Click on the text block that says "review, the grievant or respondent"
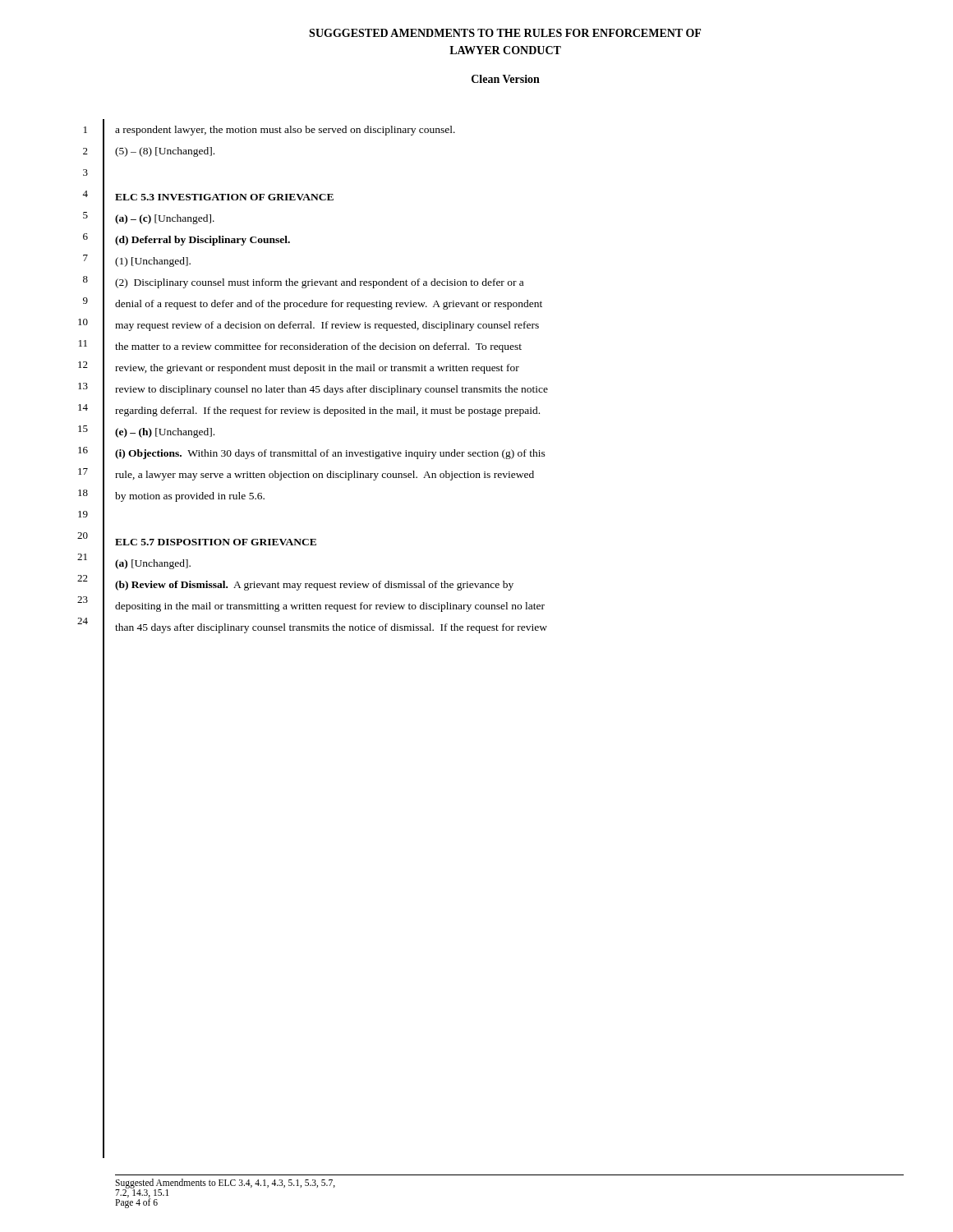 pyautogui.click(x=317, y=368)
